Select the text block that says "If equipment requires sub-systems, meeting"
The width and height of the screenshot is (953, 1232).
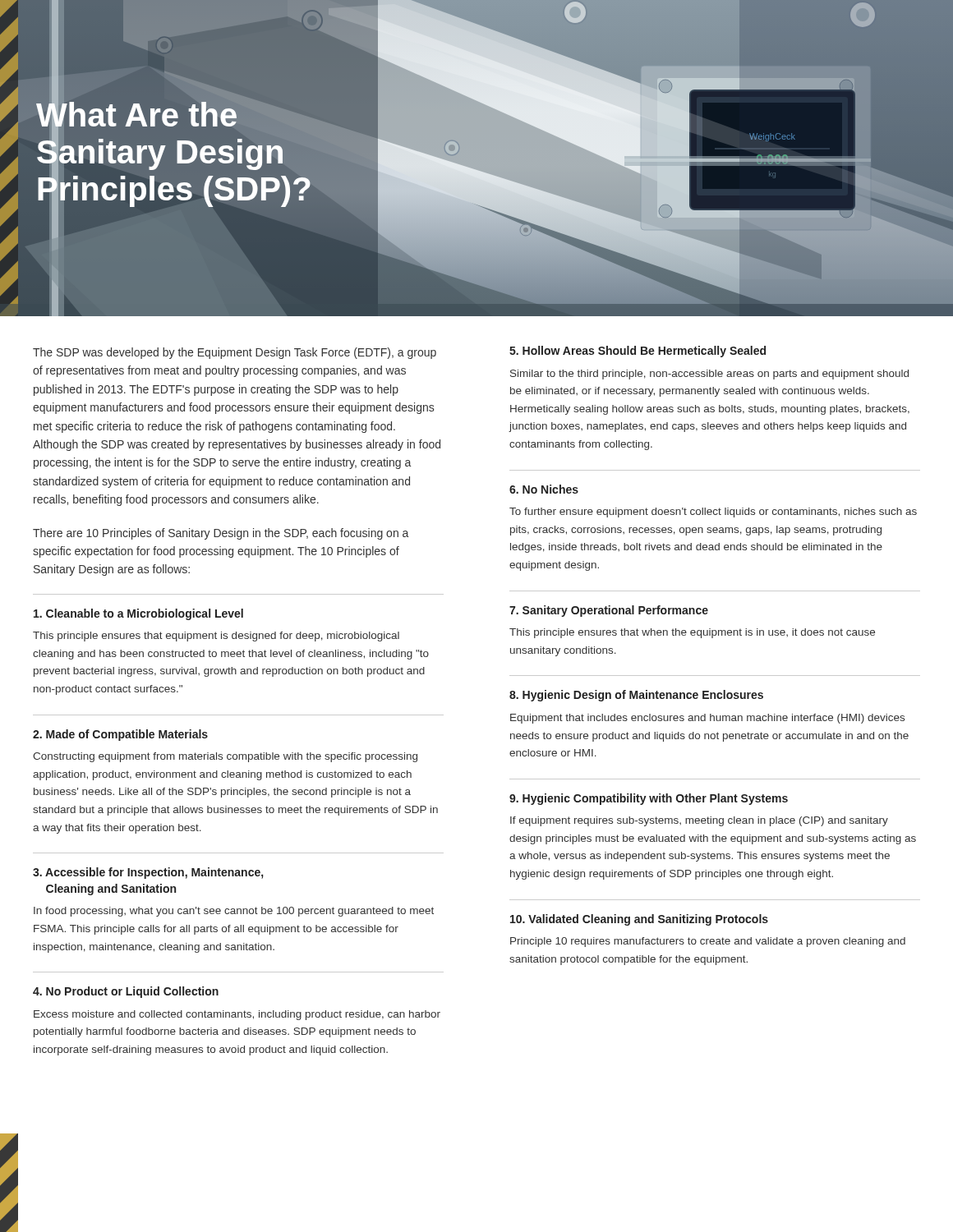pos(715,847)
